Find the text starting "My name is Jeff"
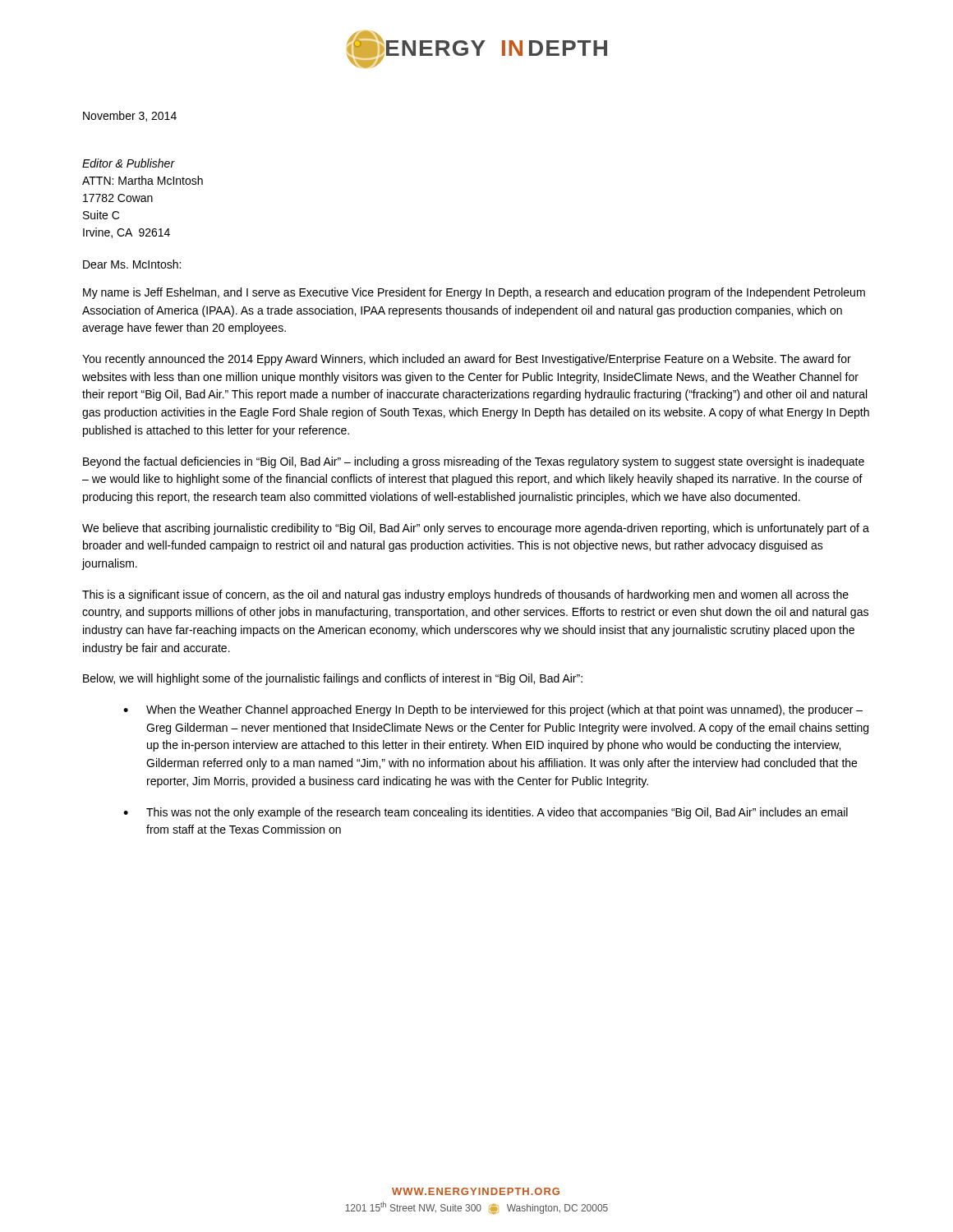This screenshot has width=953, height=1232. coord(474,310)
